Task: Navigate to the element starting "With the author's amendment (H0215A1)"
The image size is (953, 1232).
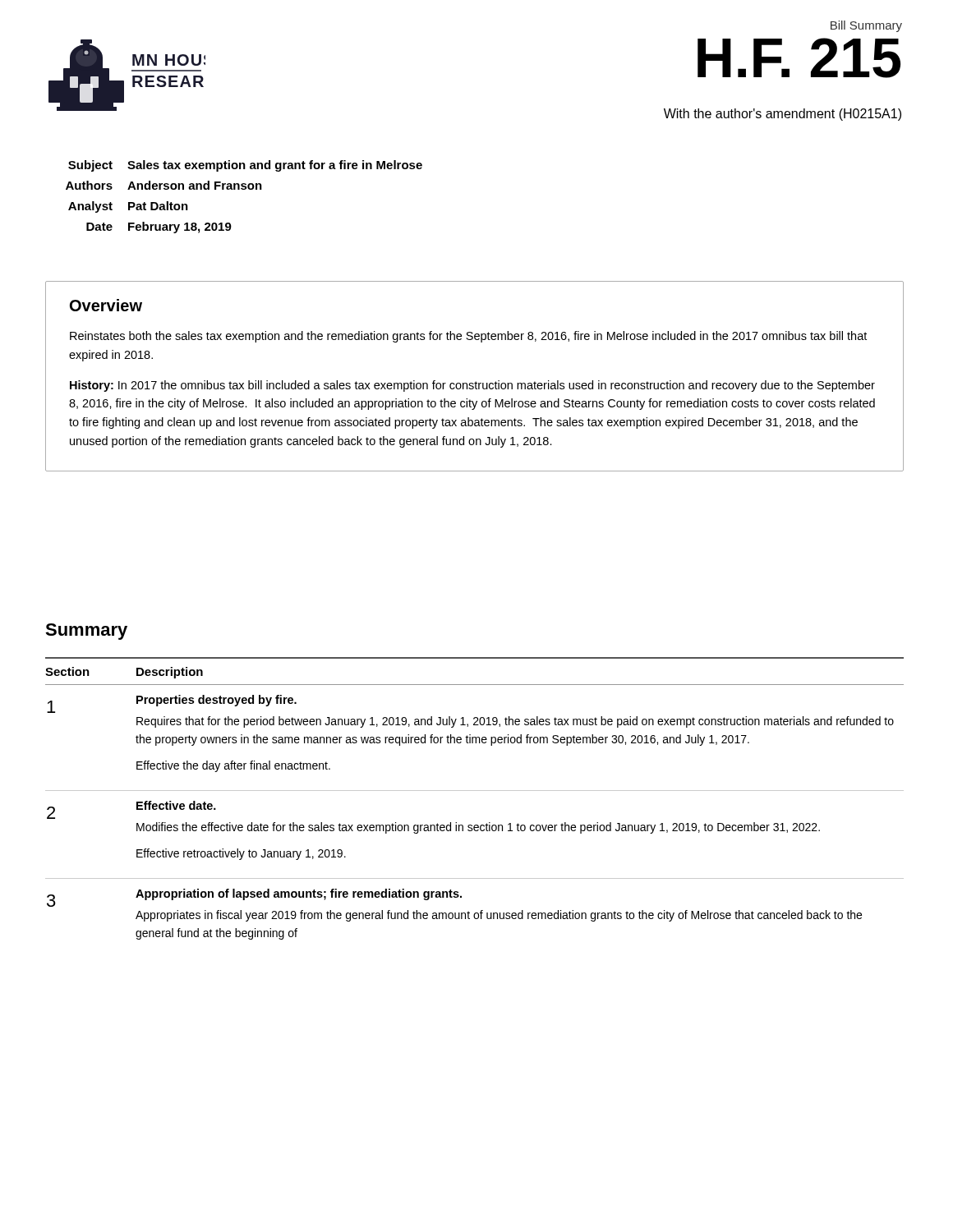Action: tap(783, 114)
